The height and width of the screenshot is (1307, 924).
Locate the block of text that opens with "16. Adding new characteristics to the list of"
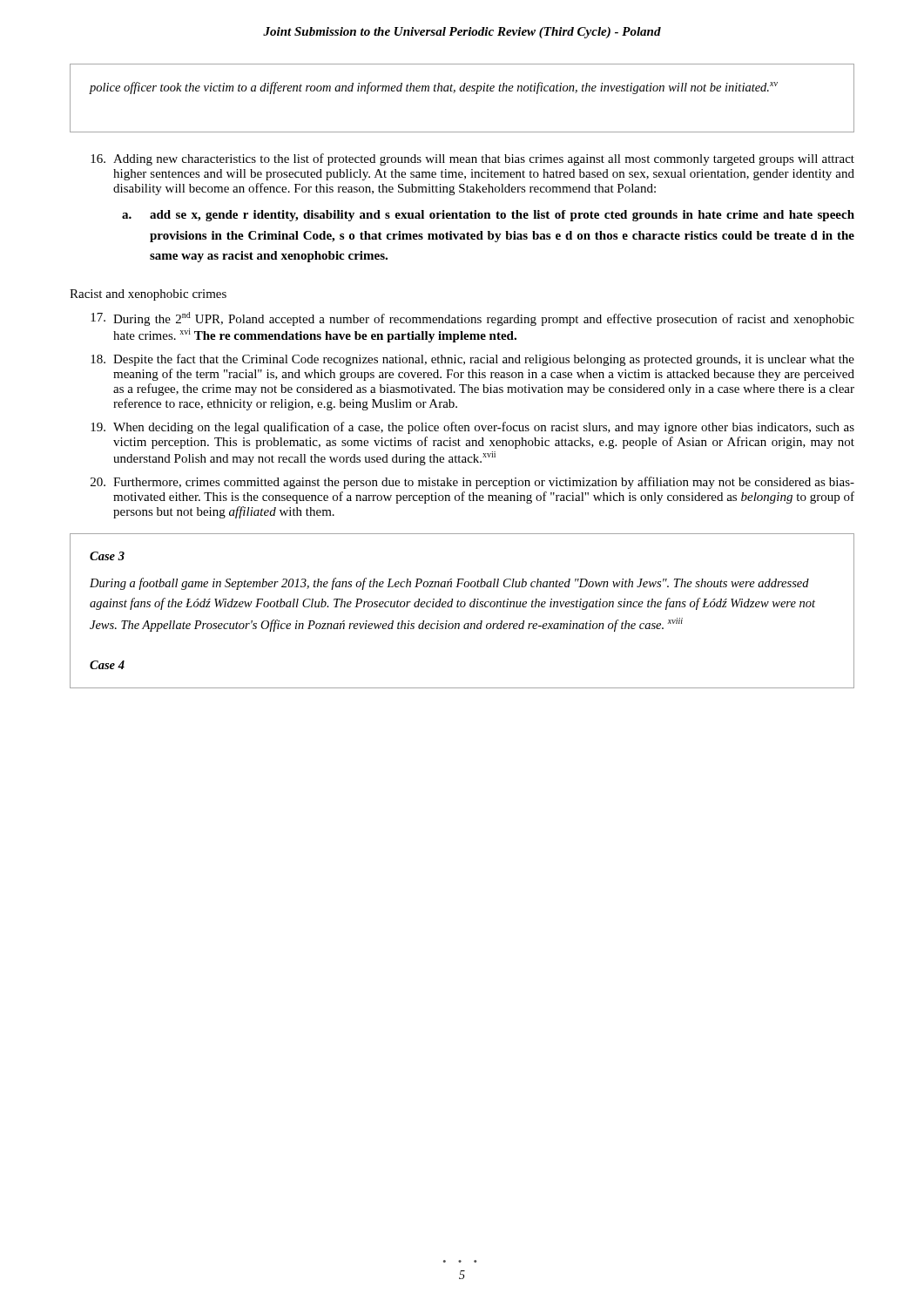tap(462, 211)
